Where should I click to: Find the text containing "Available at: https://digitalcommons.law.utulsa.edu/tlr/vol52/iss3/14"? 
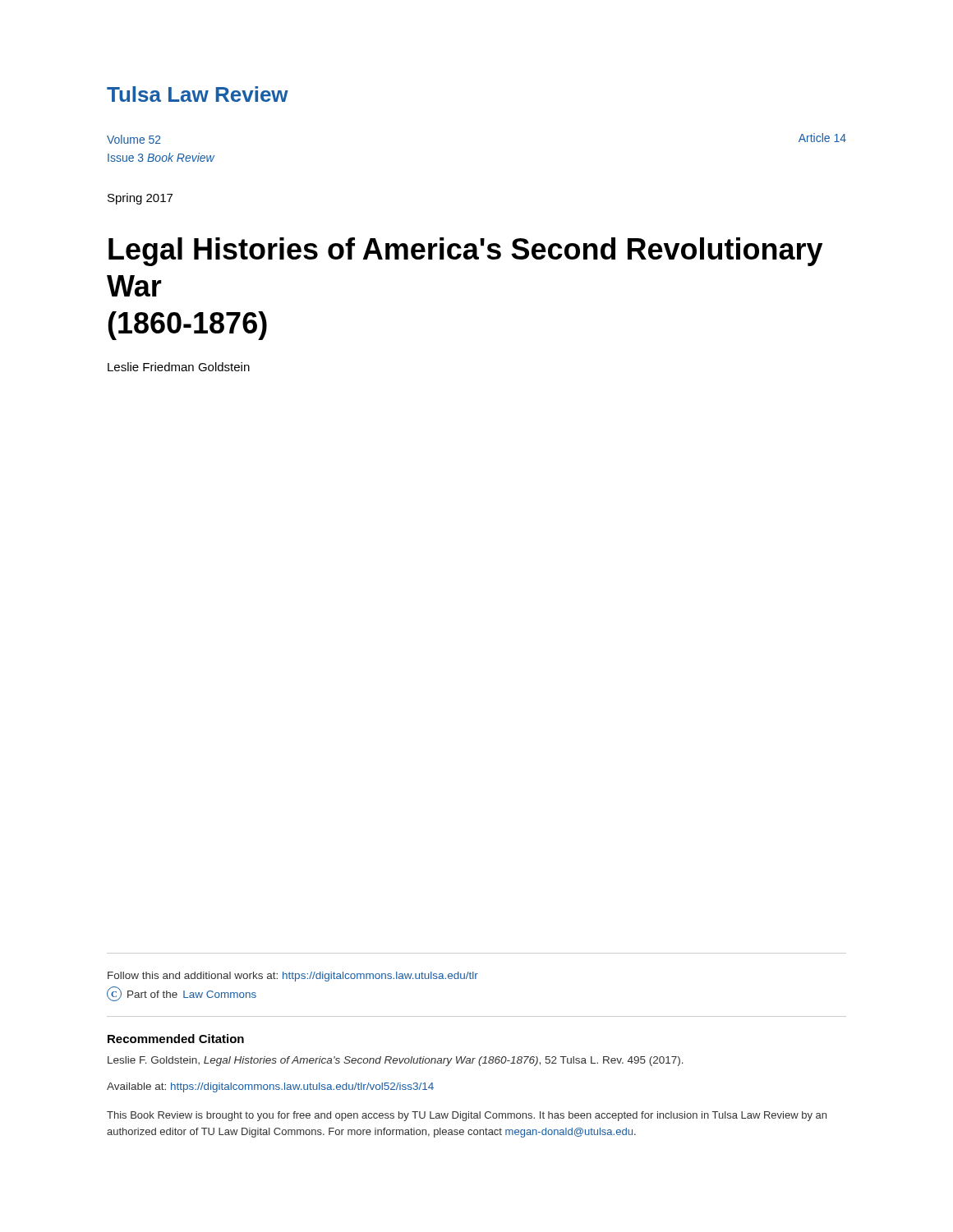click(270, 1086)
